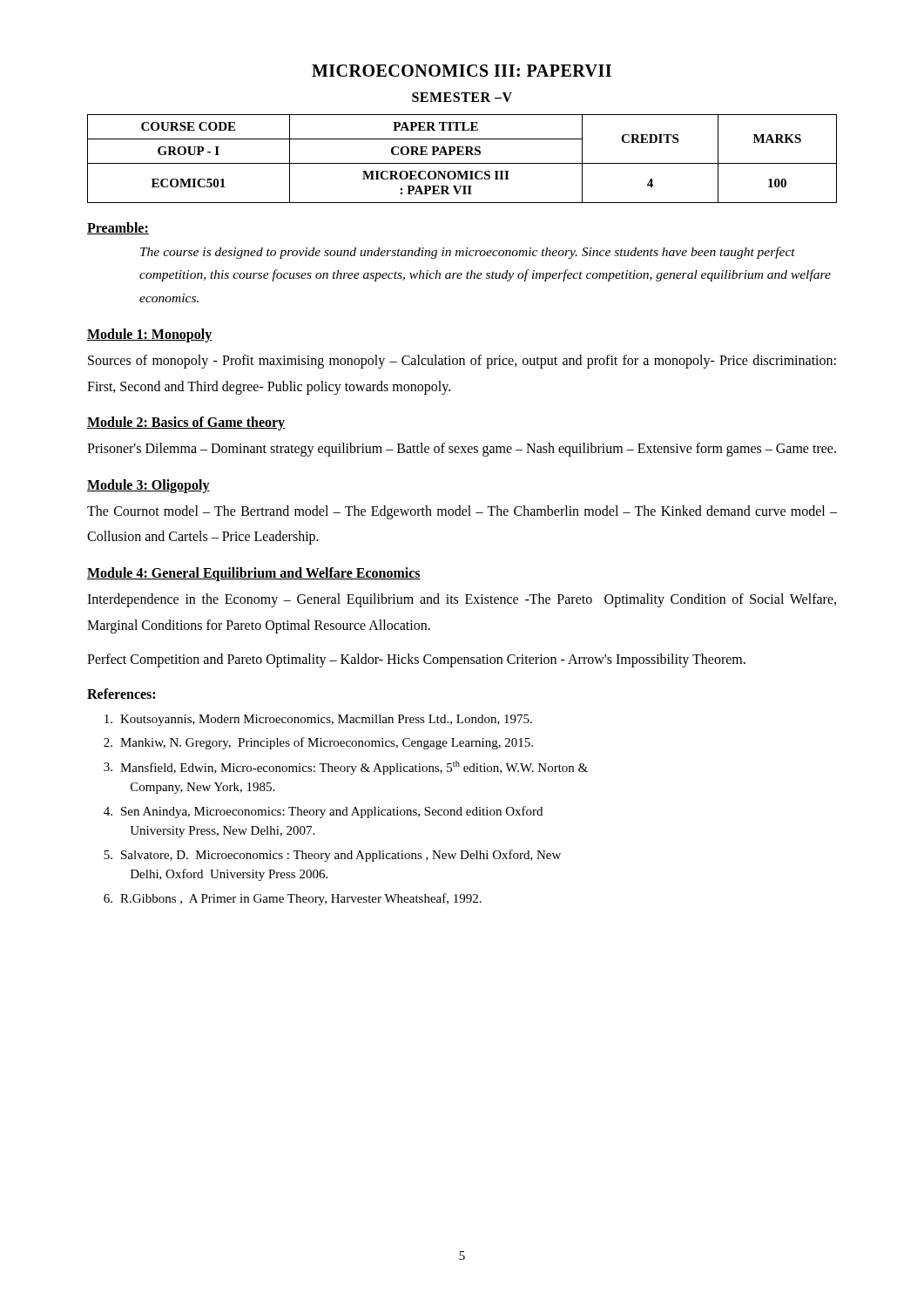The height and width of the screenshot is (1307, 924).
Task: Point to the text starting "The Cournot model – The"
Action: click(462, 524)
